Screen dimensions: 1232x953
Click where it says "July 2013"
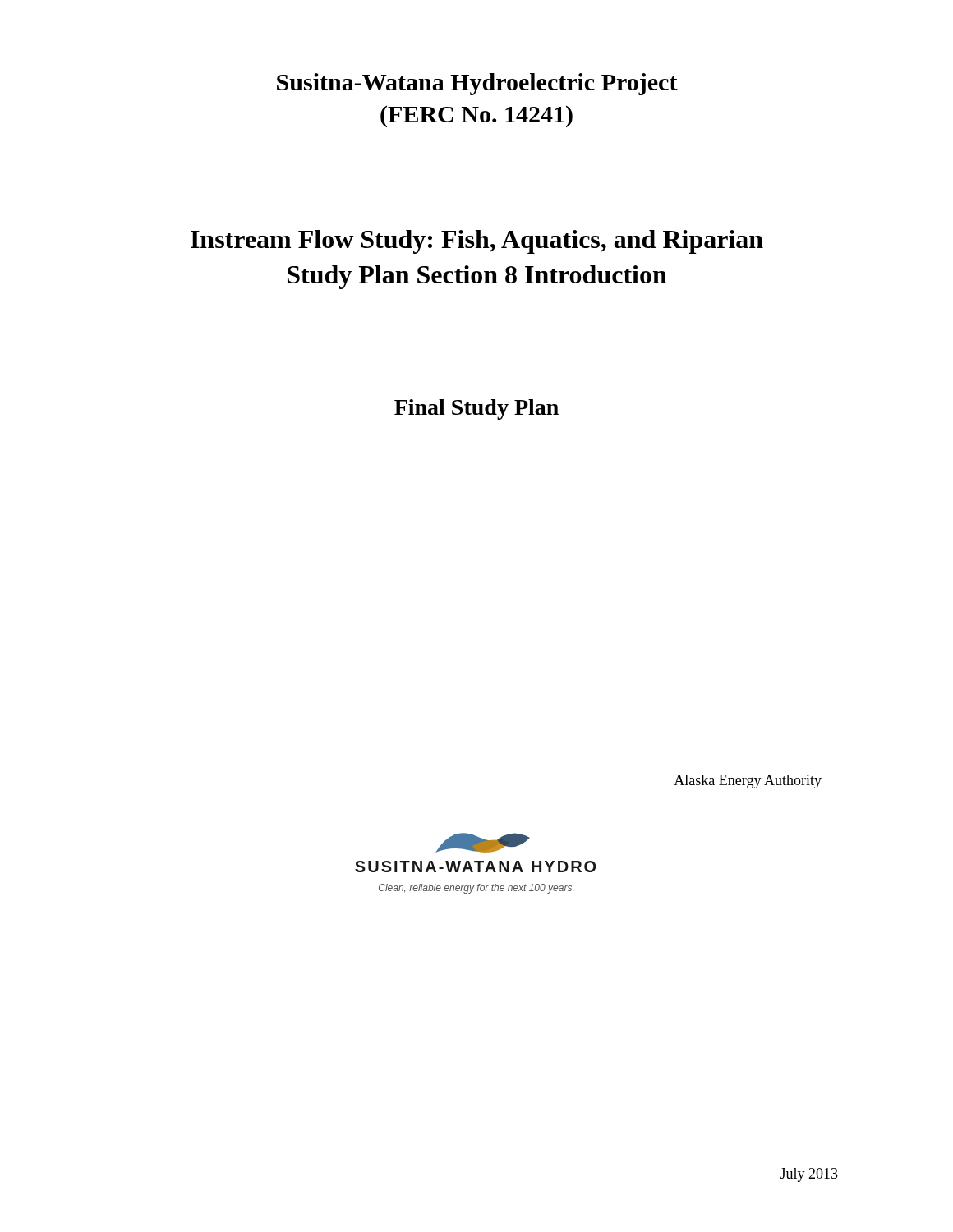809,1174
